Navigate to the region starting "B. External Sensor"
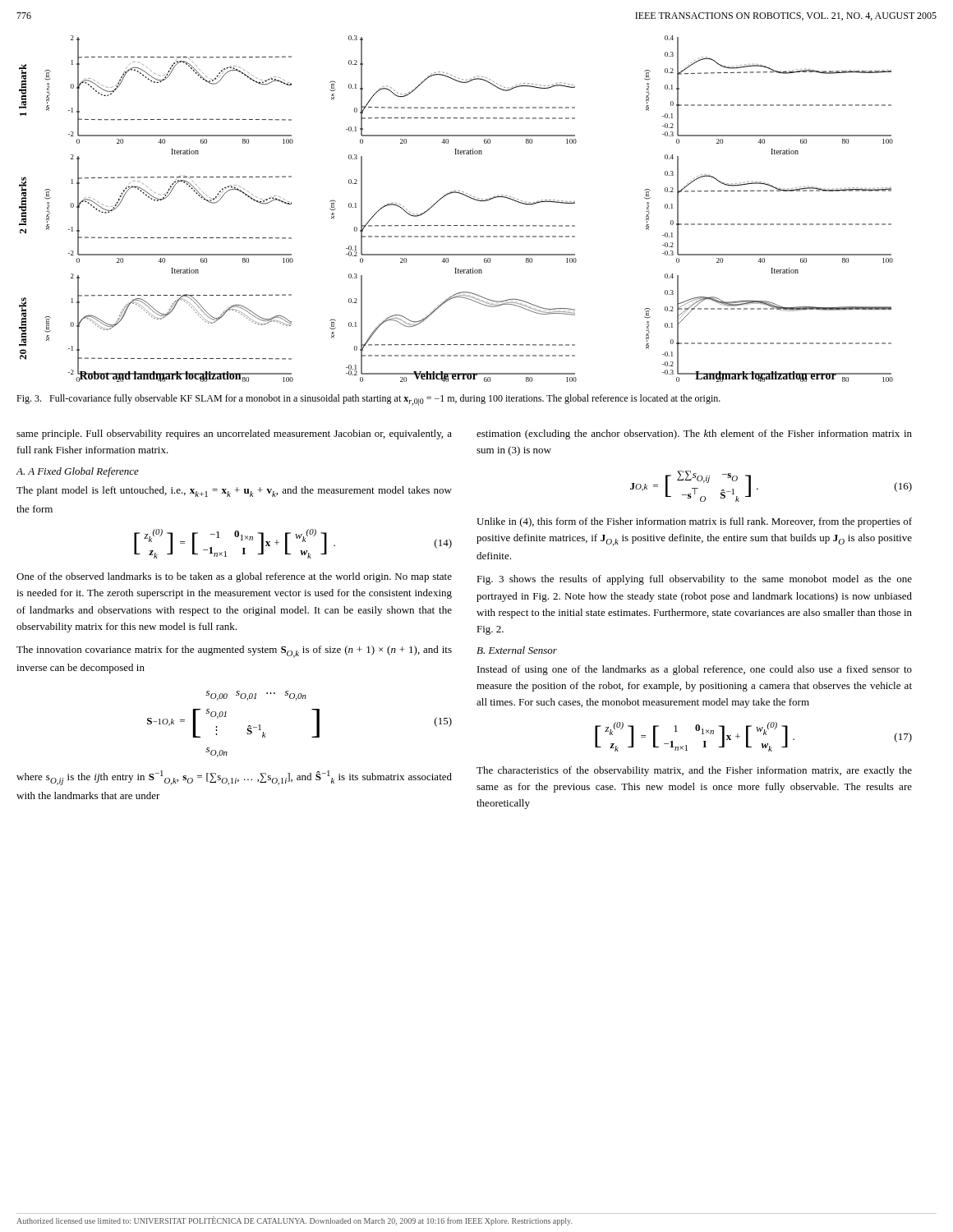This screenshot has width=953, height=1232. point(517,650)
